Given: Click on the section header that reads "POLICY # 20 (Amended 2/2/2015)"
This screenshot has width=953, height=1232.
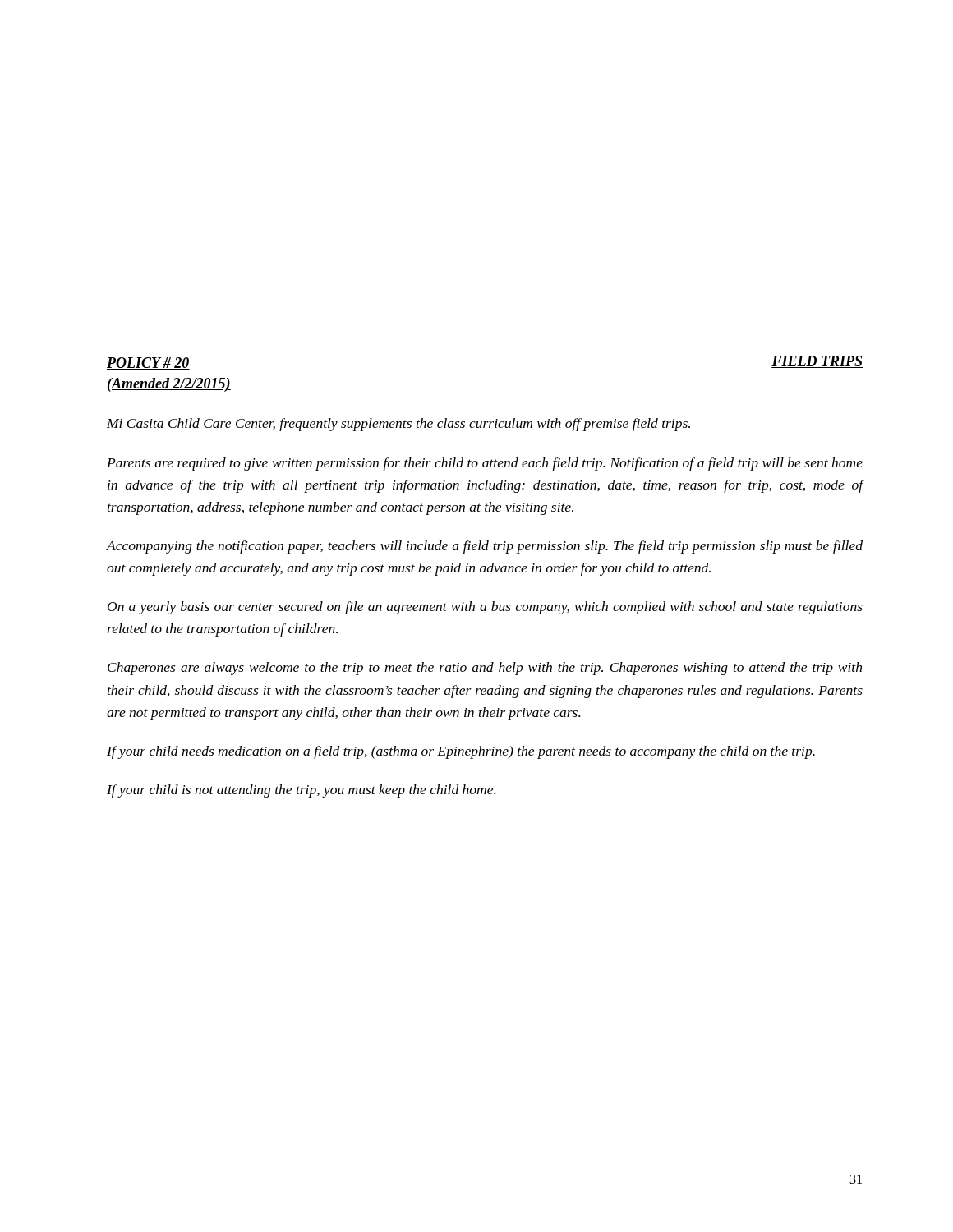Looking at the screenshot, I should tap(169, 373).
